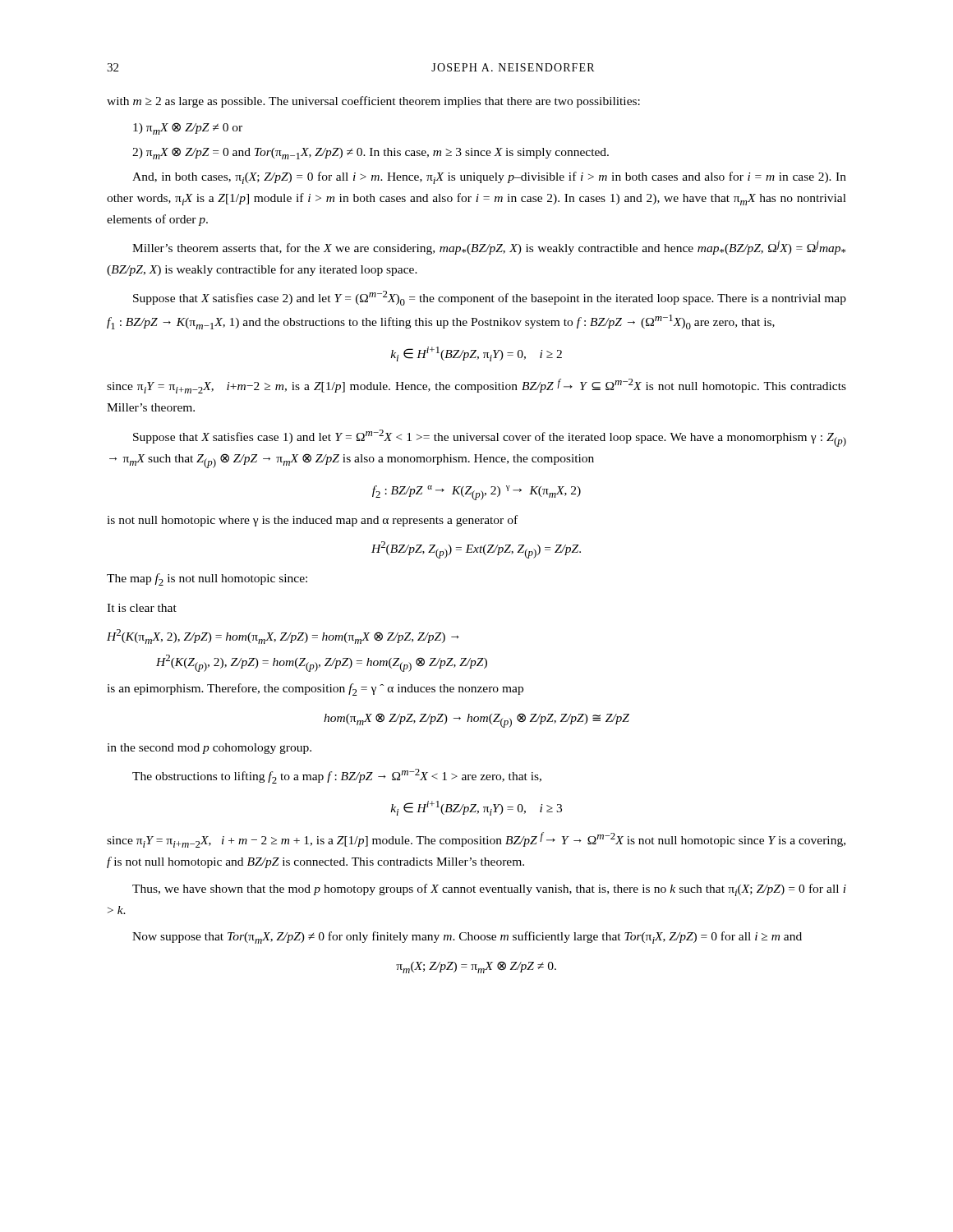Click on the list item containing "1) πmX ⊗"
953x1232 pixels.
(188, 129)
